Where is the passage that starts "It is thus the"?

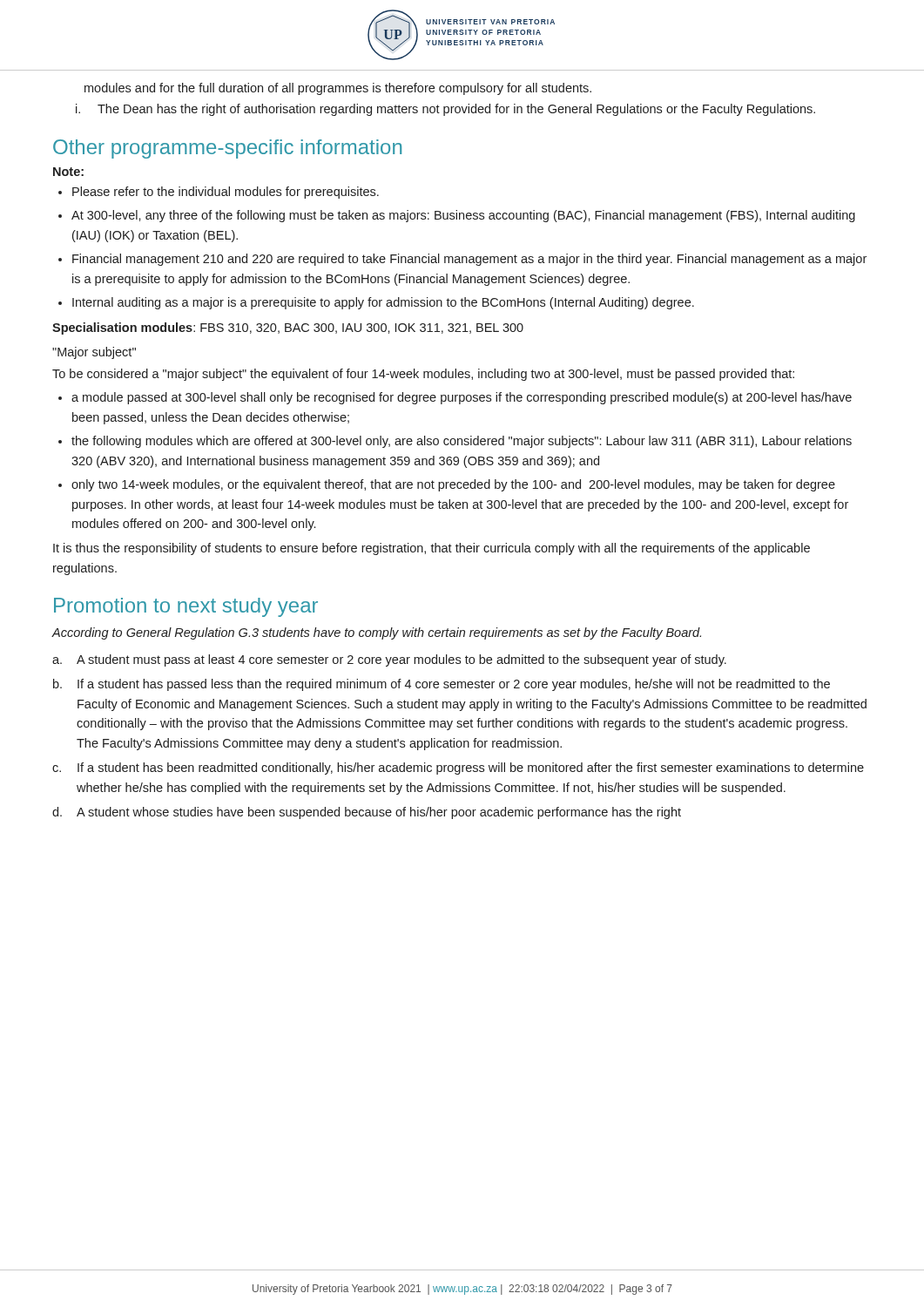pyautogui.click(x=431, y=558)
